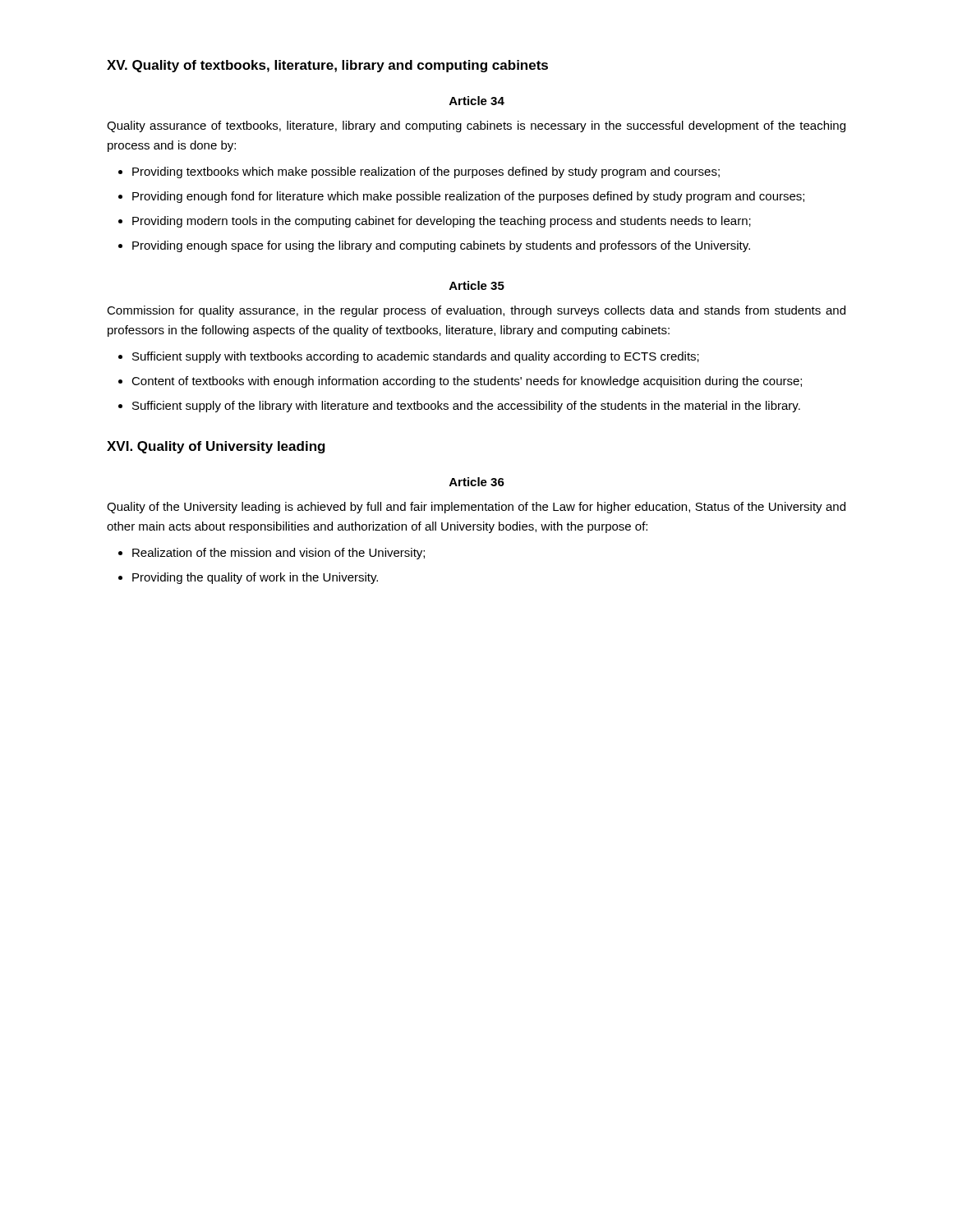Locate the list item with the text "Content of textbooks"

click(467, 381)
